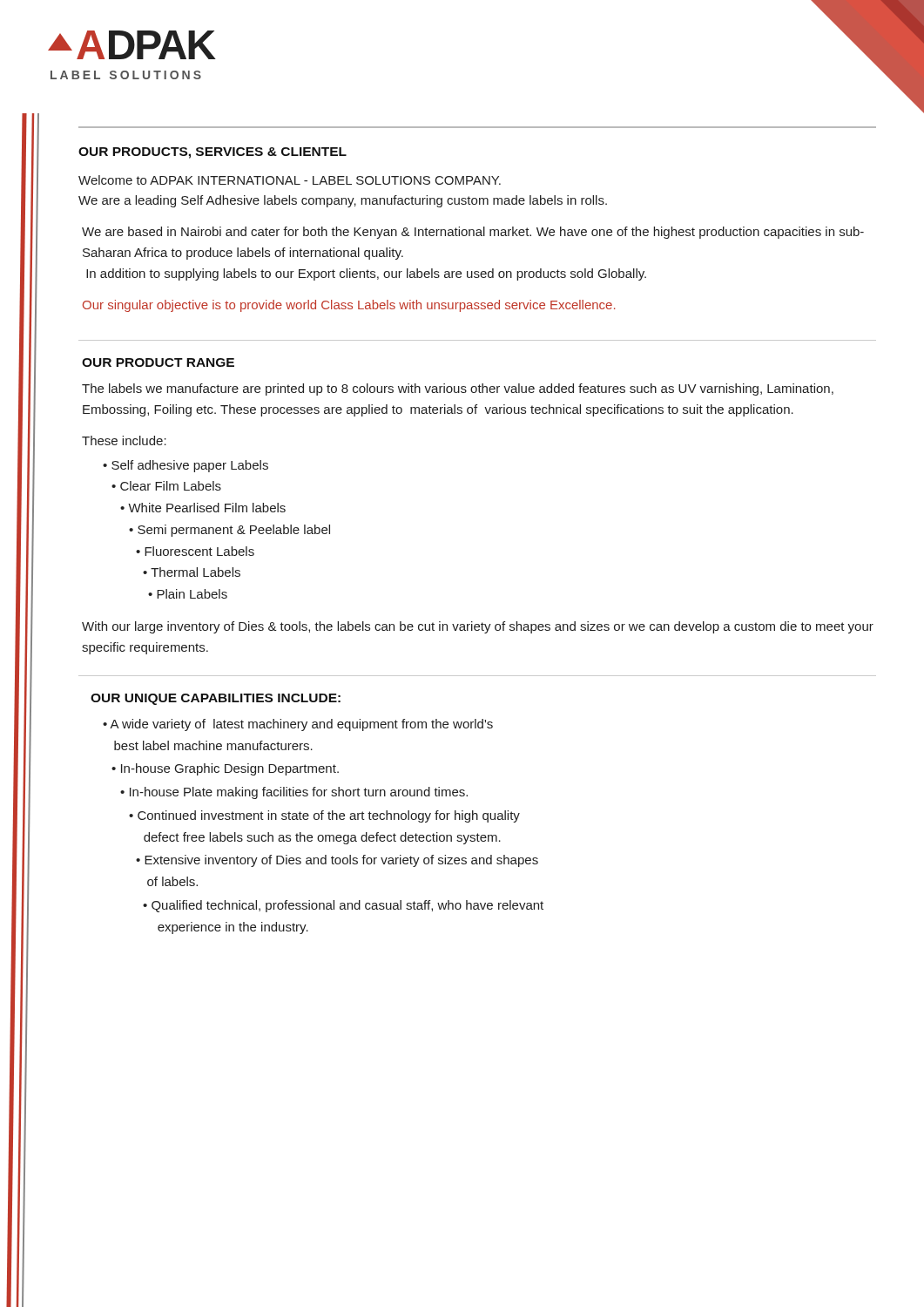
Task: Navigate to the text starting "The labels we"
Action: pyautogui.click(x=458, y=398)
